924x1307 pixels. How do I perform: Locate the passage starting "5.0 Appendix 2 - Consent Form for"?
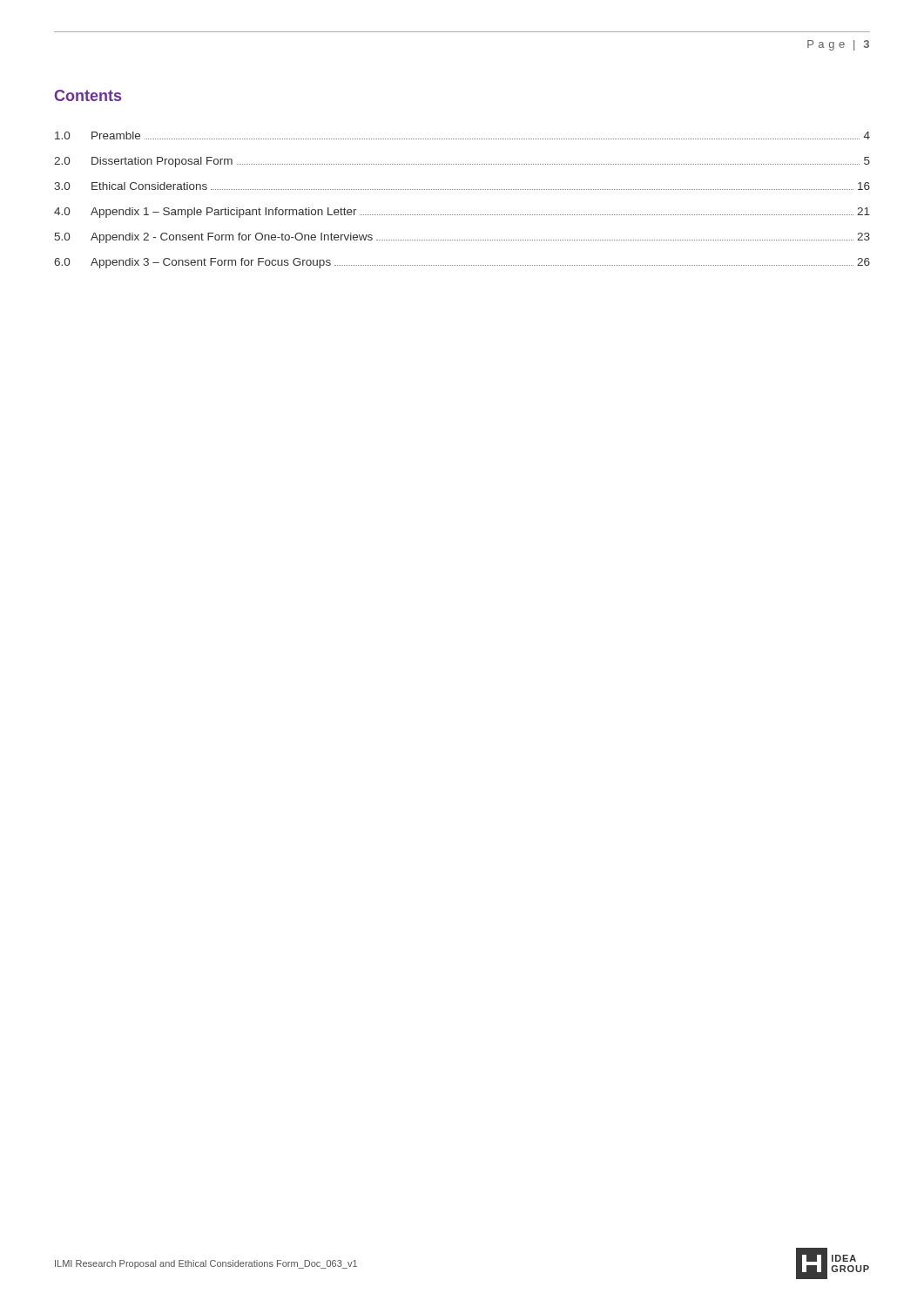click(462, 237)
